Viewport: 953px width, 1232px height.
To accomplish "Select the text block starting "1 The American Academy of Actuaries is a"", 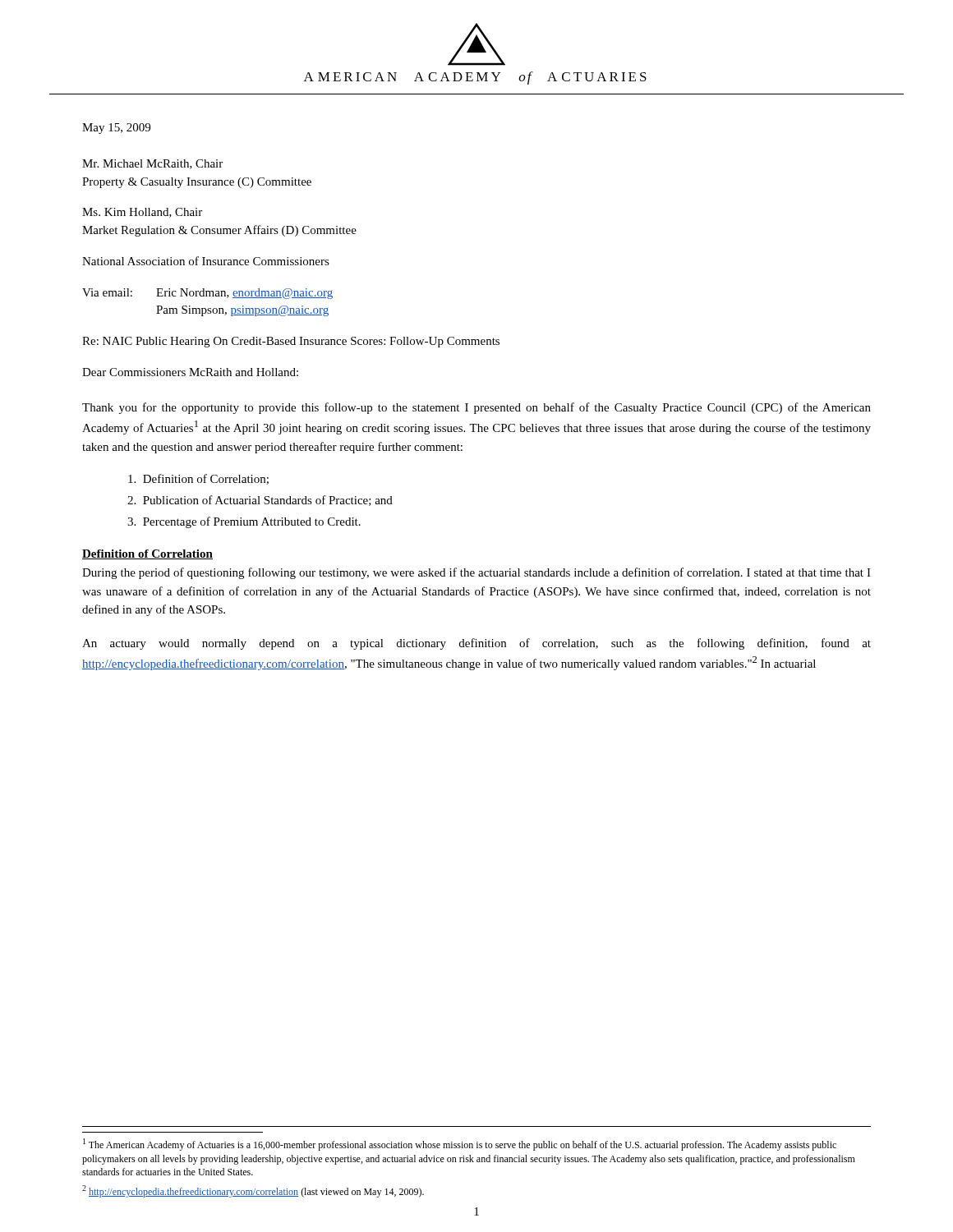I will click(x=476, y=1165).
